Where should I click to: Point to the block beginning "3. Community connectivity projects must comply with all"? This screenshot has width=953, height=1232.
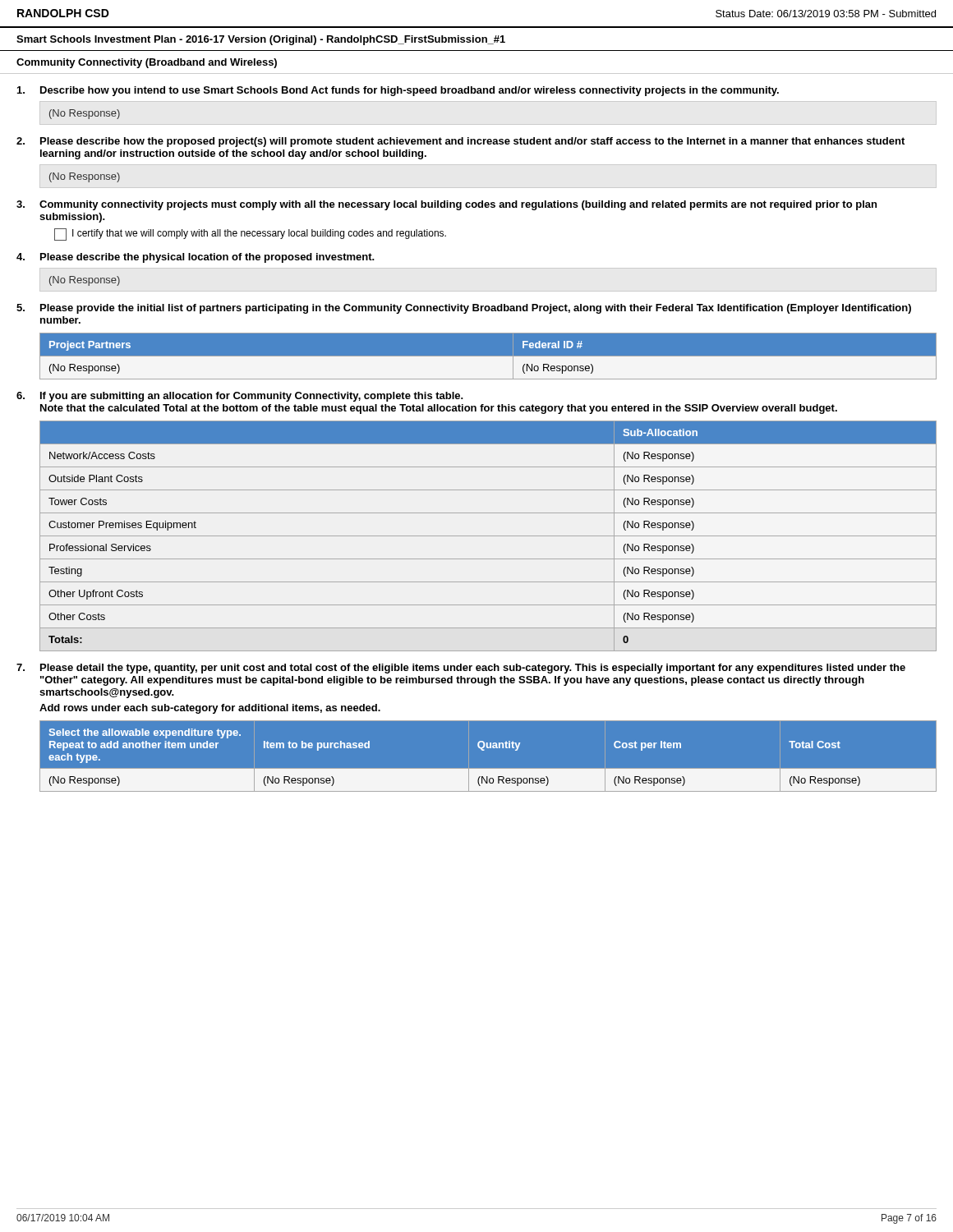(447, 205)
